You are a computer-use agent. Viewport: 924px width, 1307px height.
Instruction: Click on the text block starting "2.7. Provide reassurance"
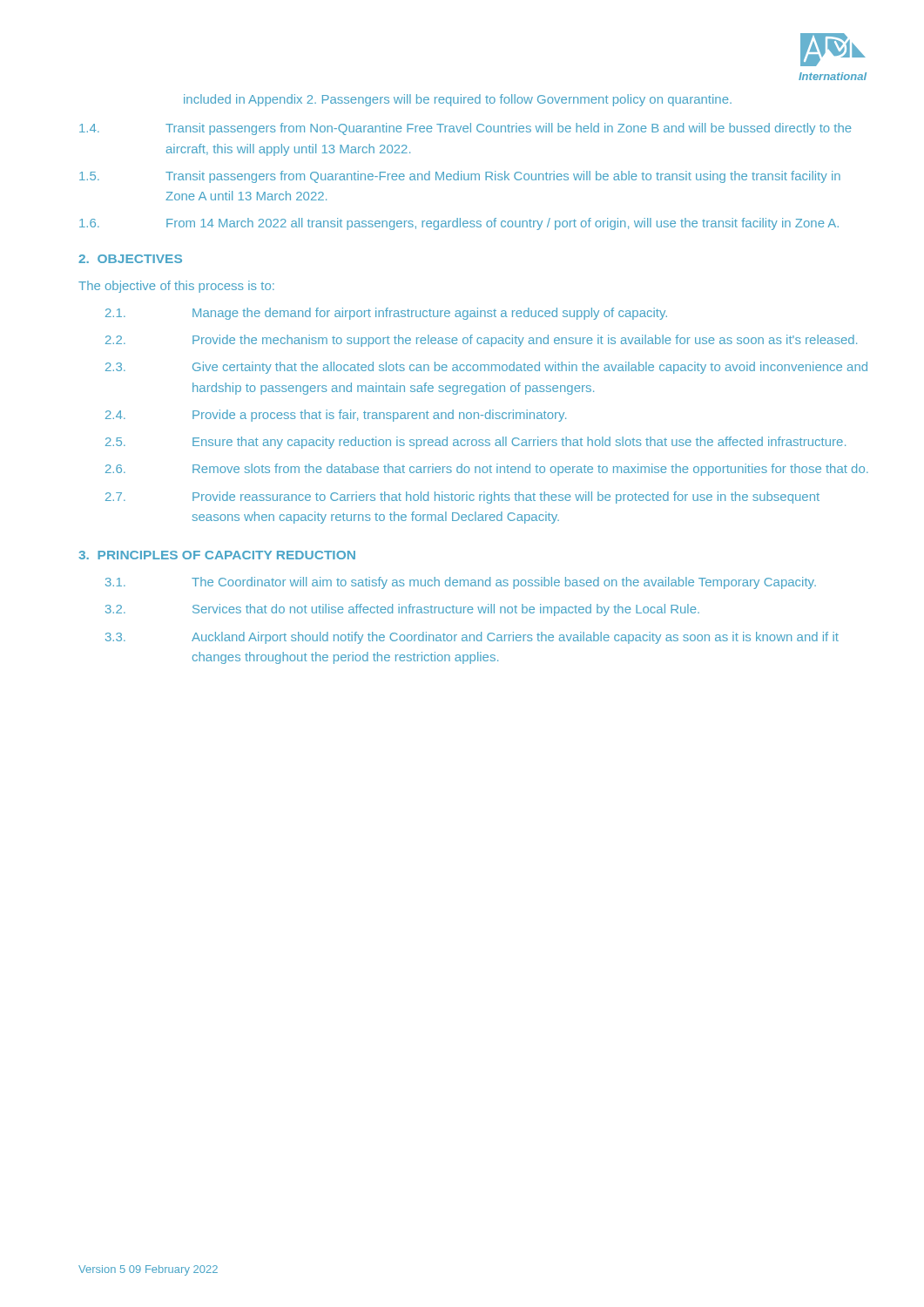click(475, 506)
